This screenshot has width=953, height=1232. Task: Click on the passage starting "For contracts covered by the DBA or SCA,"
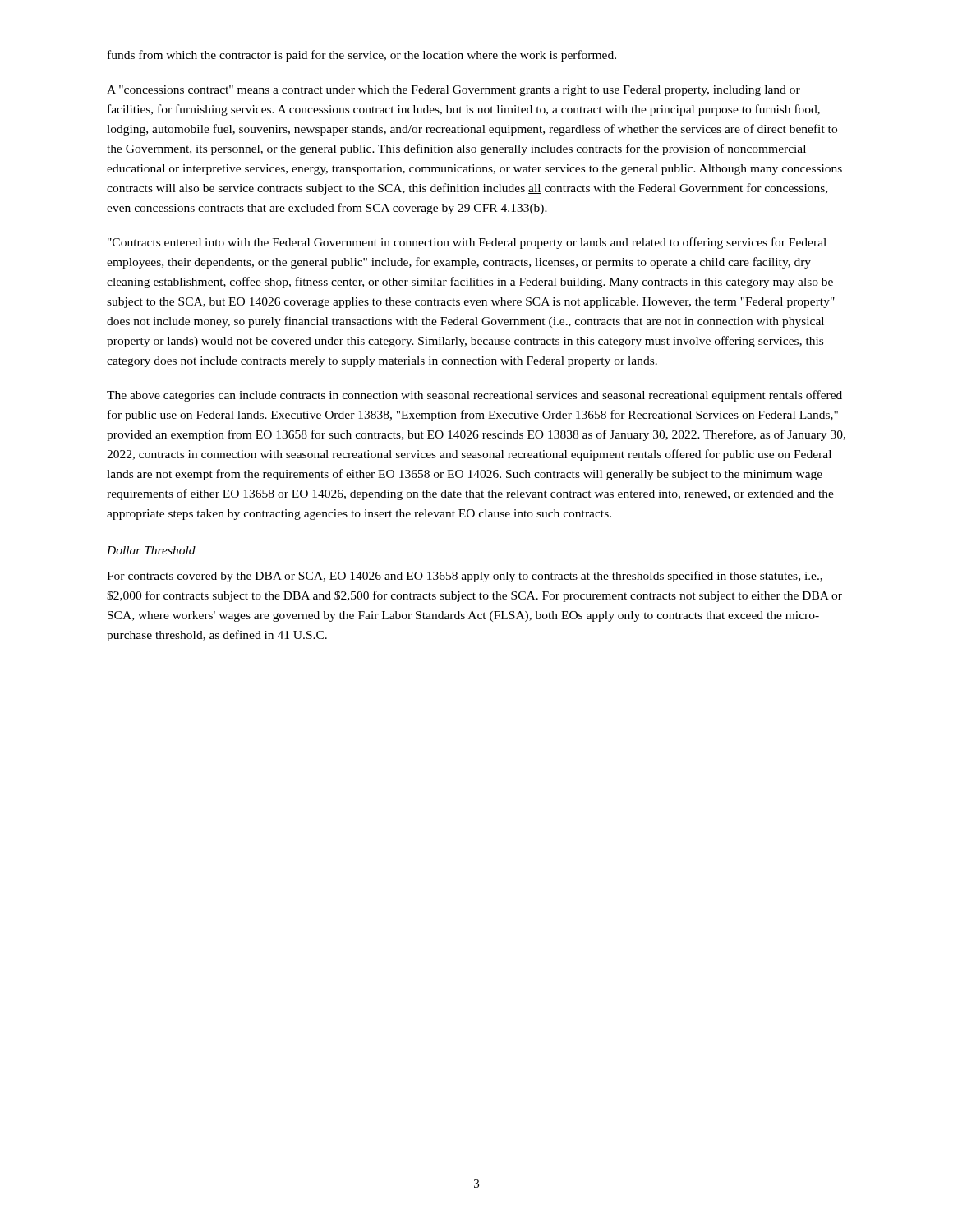click(474, 605)
